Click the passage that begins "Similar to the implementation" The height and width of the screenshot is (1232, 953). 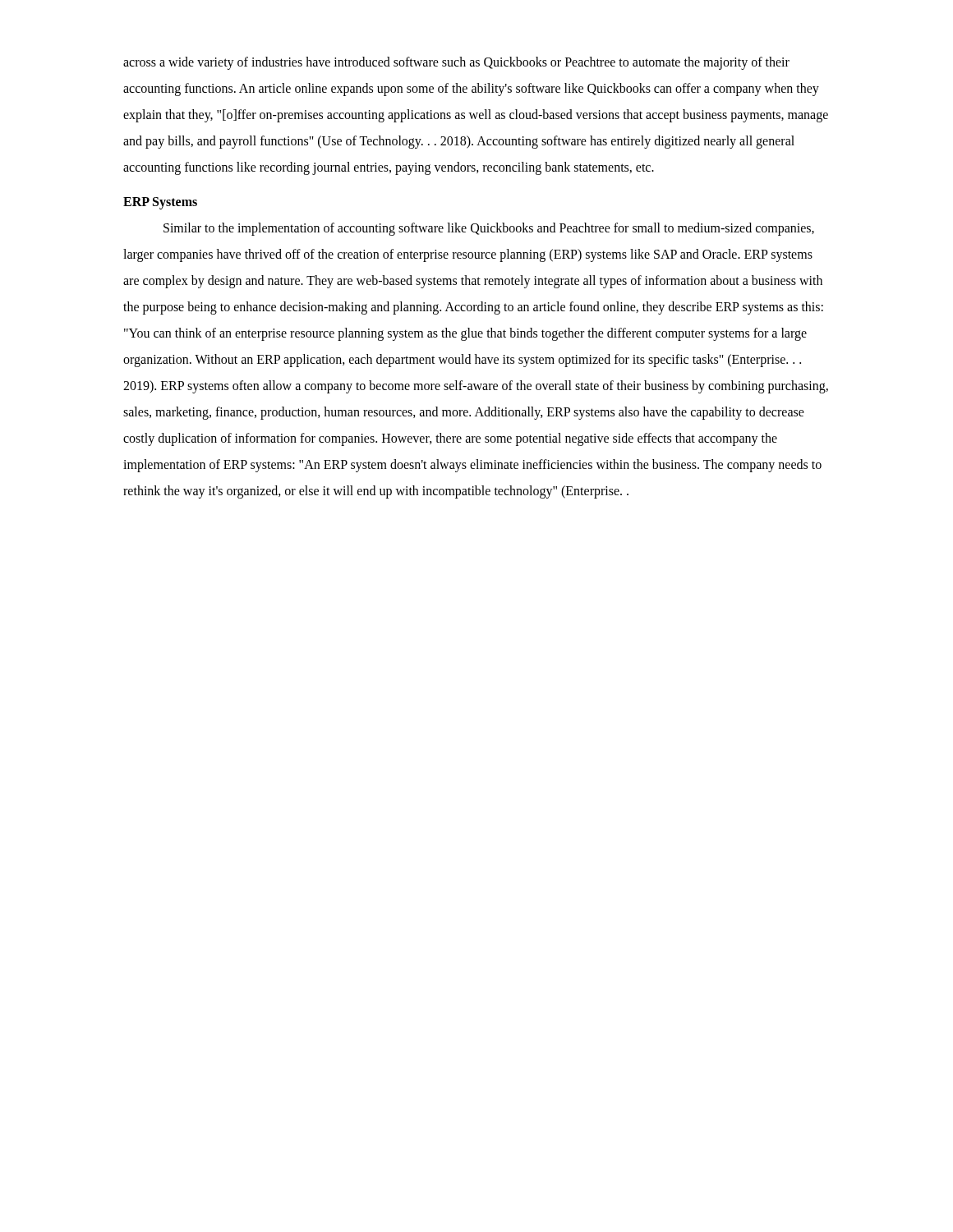pyautogui.click(x=476, y=360)
